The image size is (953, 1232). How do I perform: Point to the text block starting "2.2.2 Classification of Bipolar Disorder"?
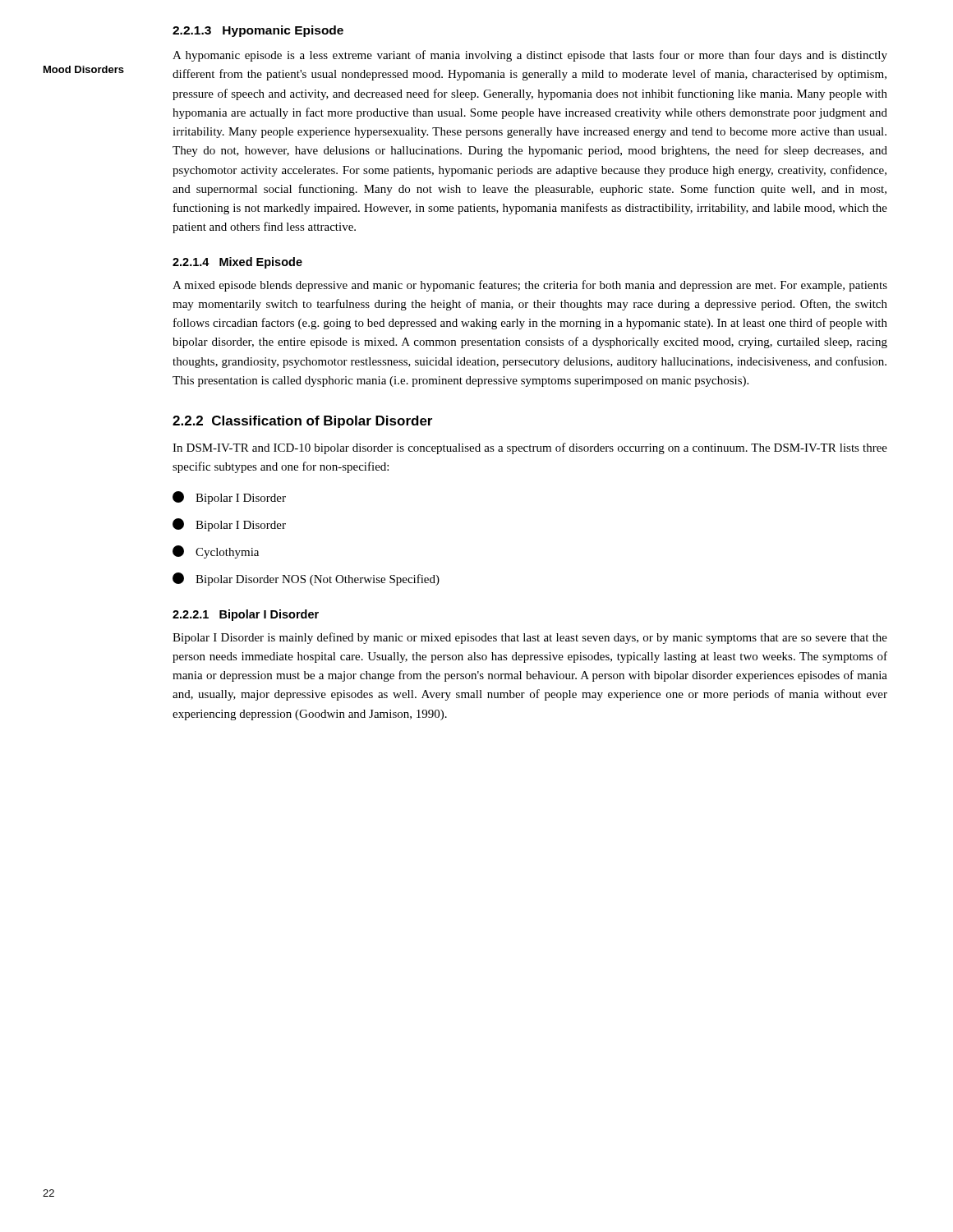click(x=303, y=421)
